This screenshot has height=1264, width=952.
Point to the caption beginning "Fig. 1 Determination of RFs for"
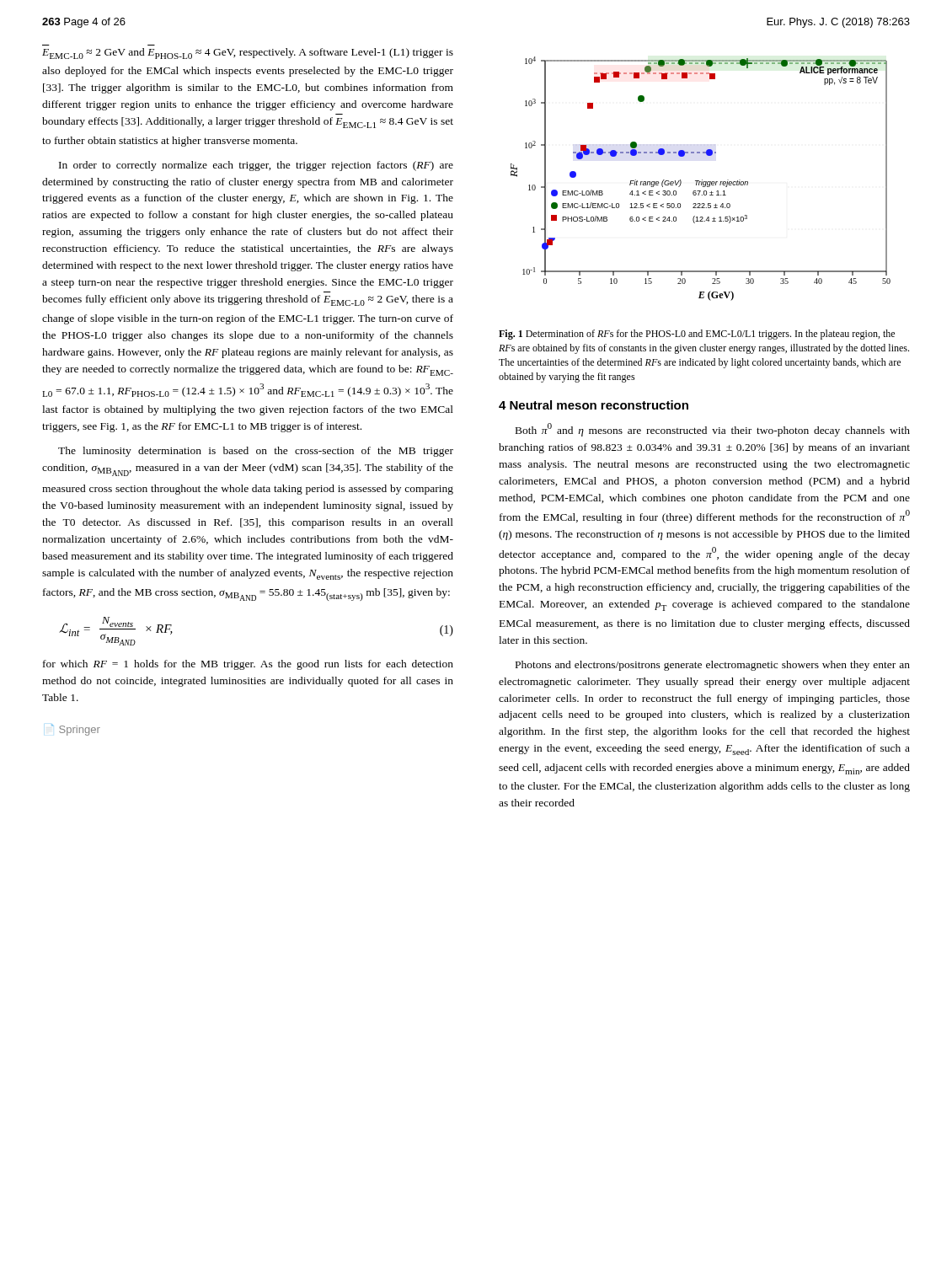coord(704,355)
